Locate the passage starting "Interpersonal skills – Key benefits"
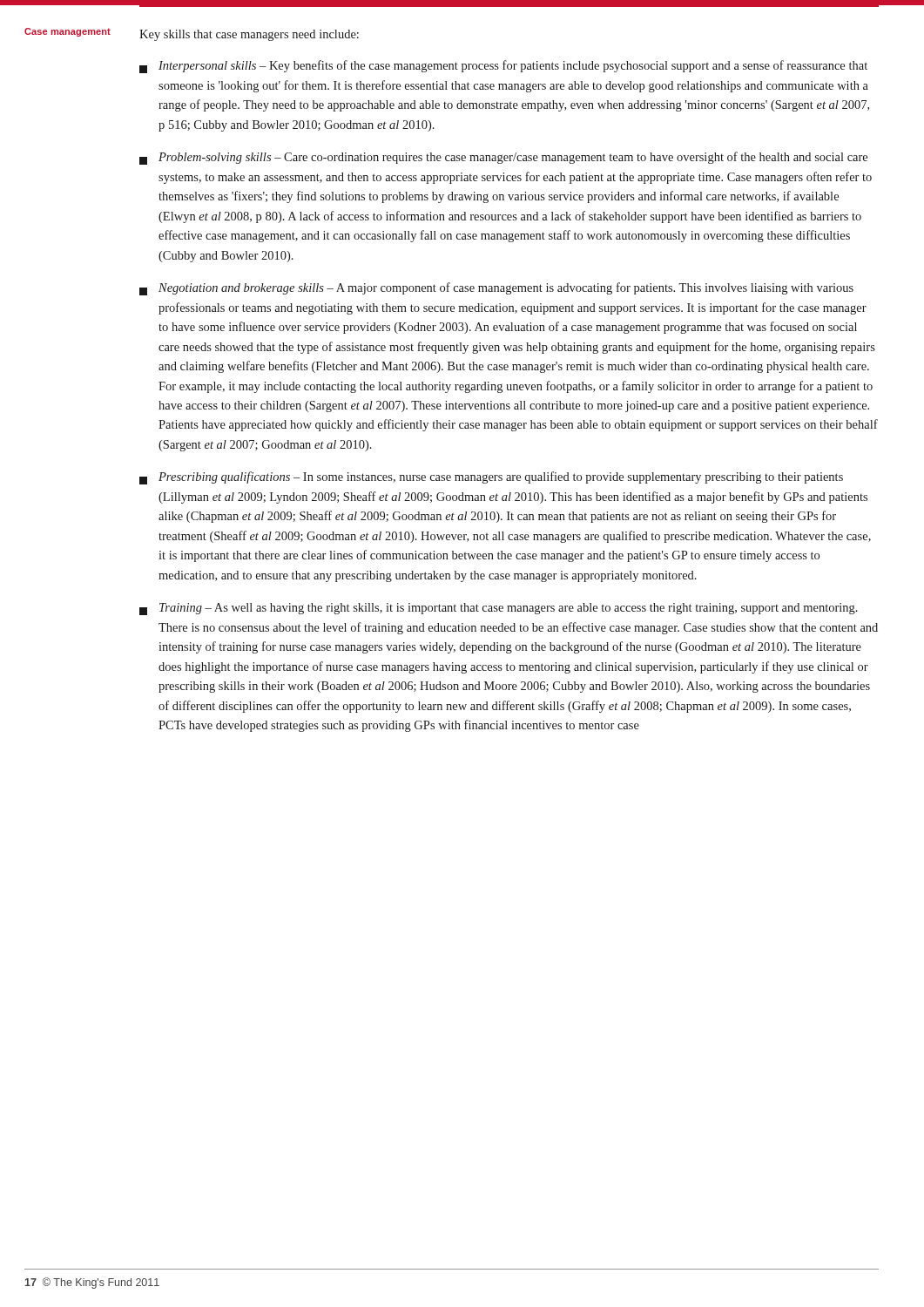Screen dimensions: 1307x924 [x=509, y=95]
